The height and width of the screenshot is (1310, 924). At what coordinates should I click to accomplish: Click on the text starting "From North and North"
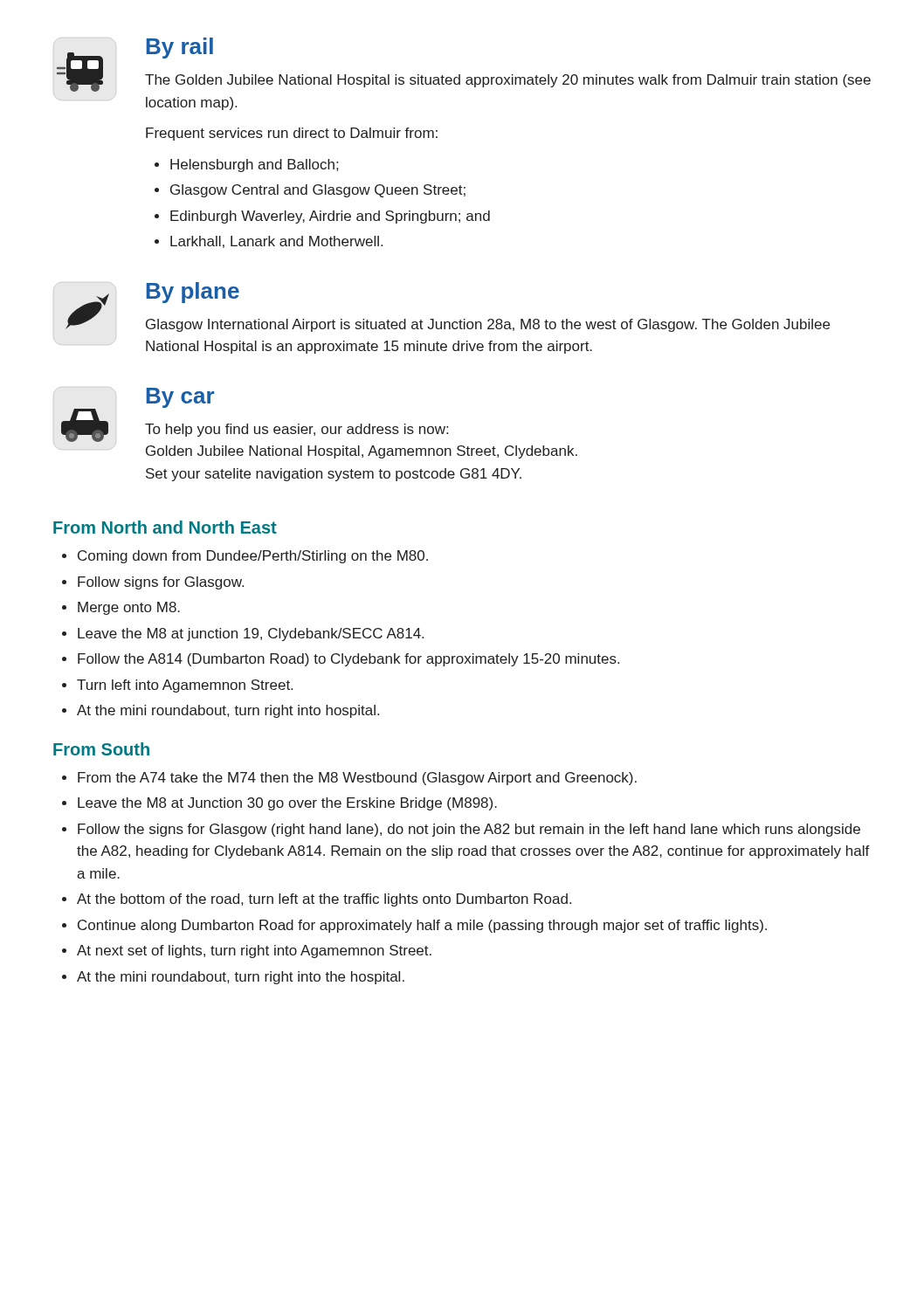164,527
